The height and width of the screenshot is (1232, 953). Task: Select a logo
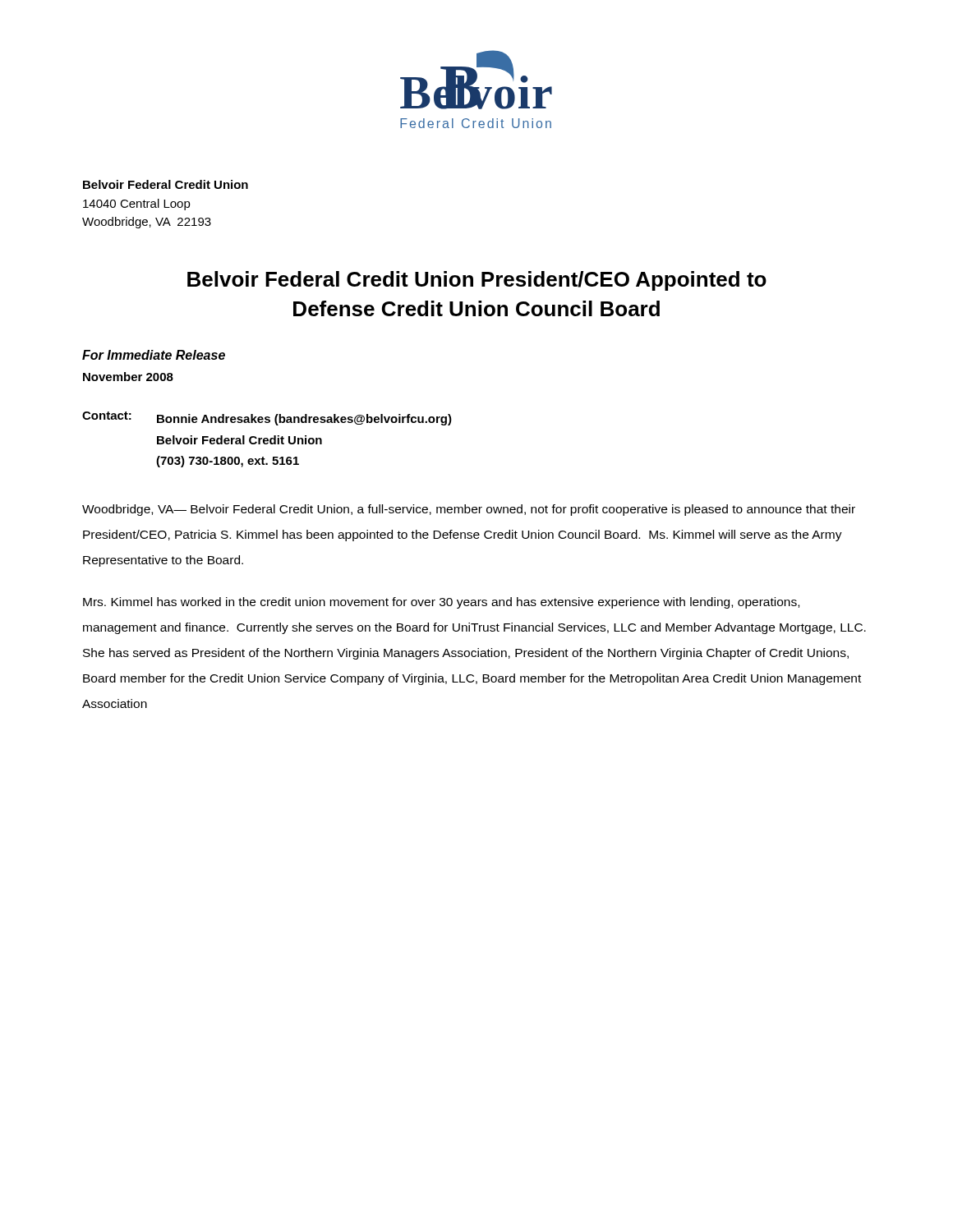coord(476,71)
